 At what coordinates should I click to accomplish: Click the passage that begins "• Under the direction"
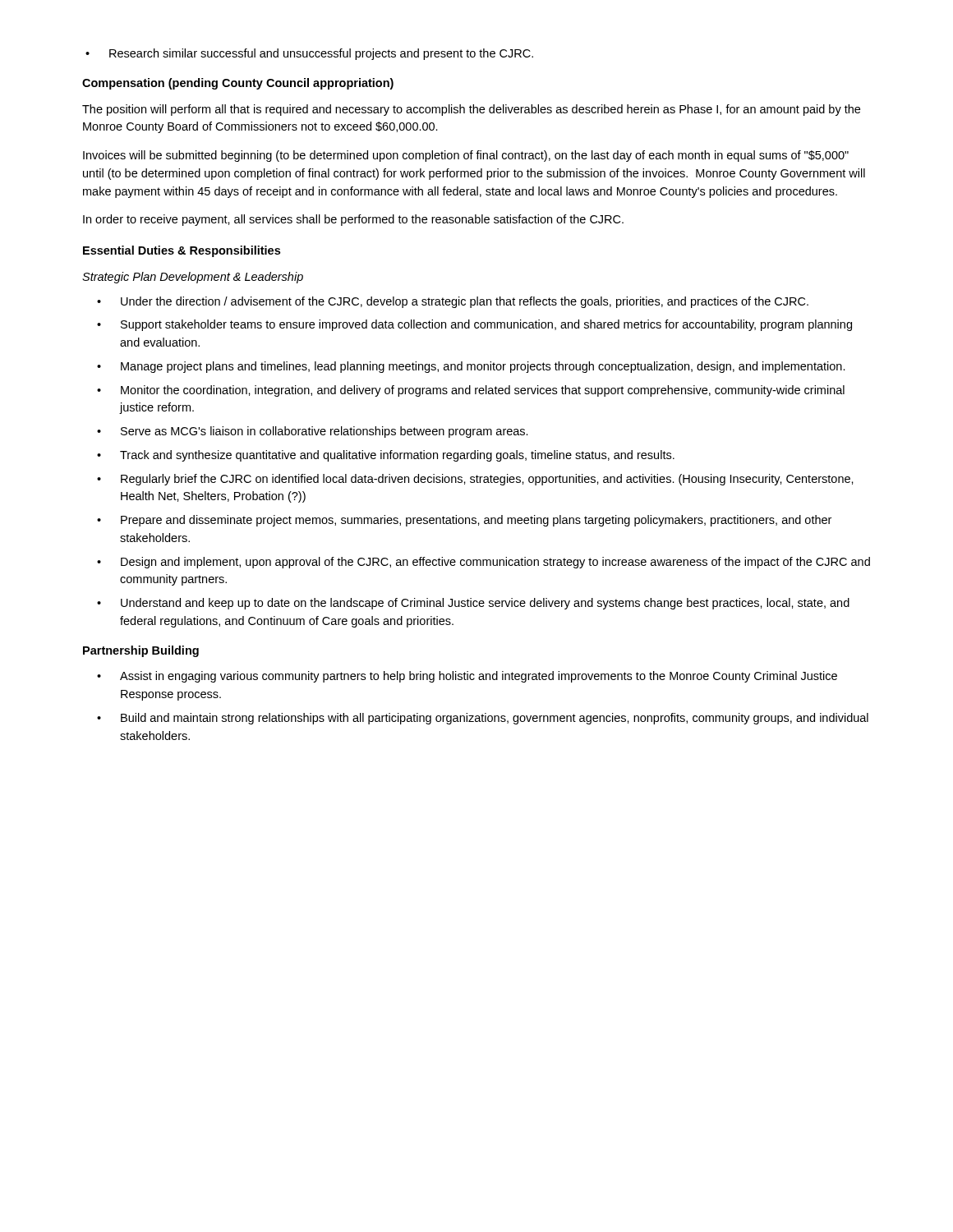[453, 302]
